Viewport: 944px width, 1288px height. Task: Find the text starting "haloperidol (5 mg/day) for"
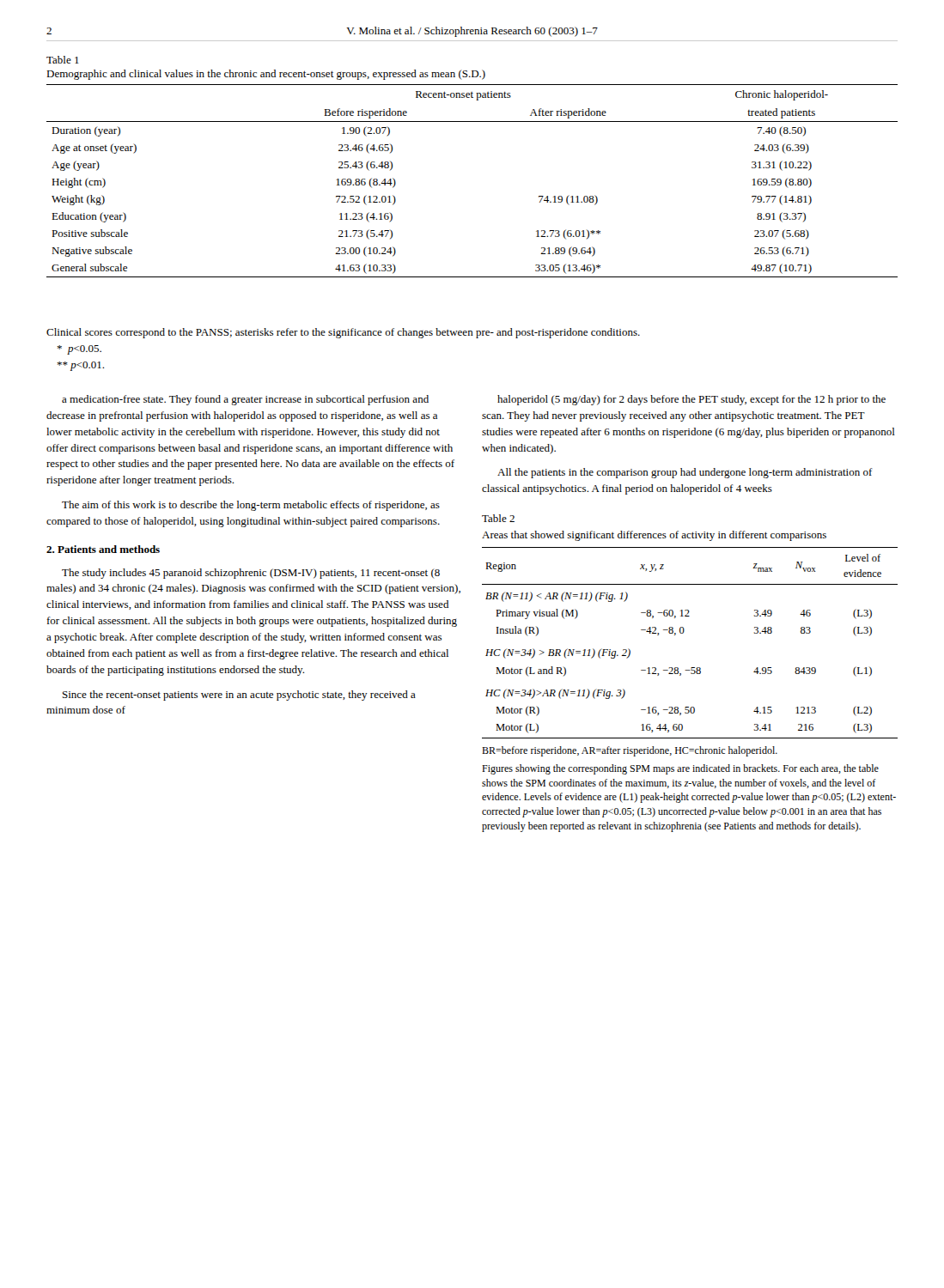(688, 423)
